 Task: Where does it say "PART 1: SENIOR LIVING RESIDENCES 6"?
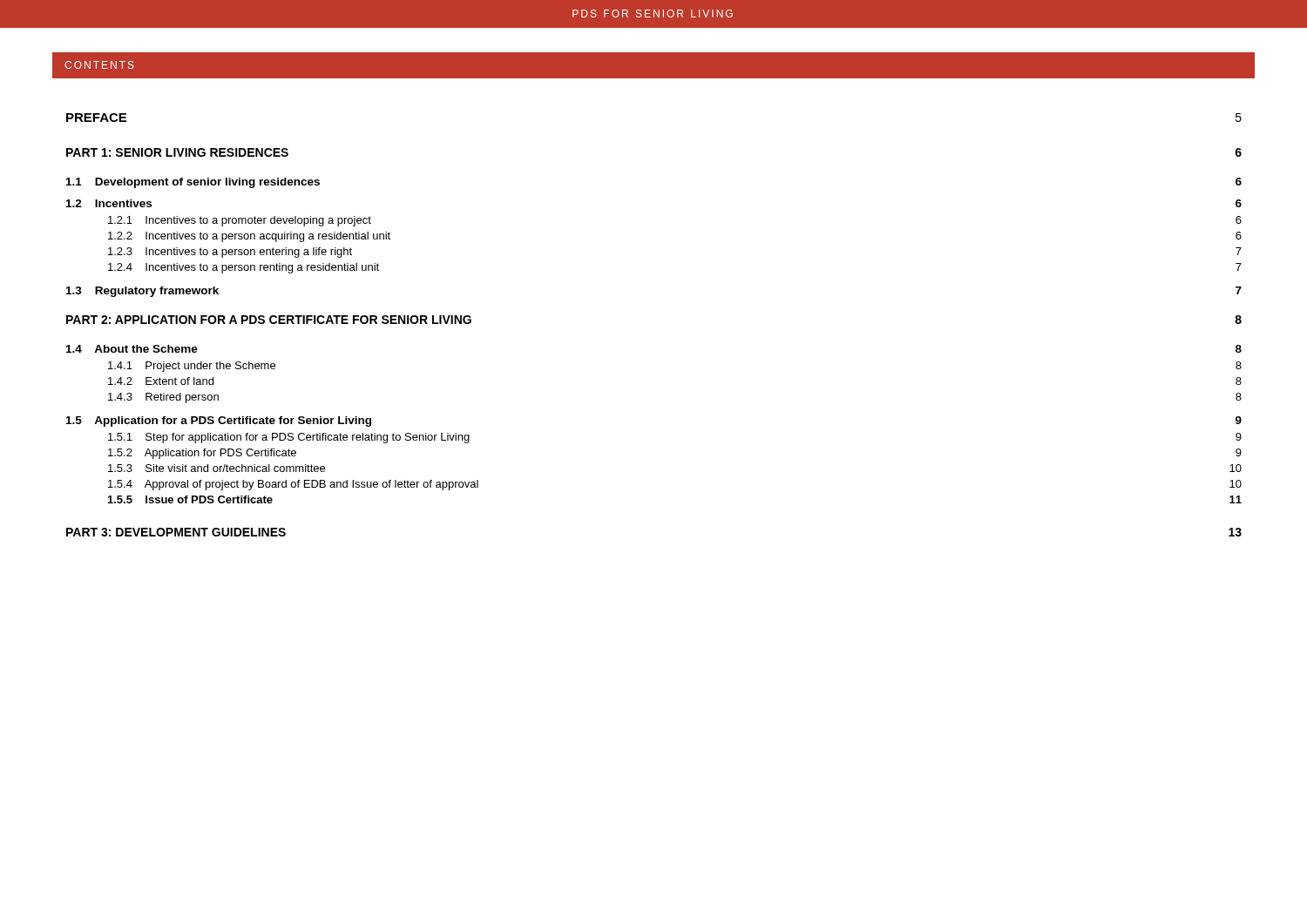tap(181, 153)
